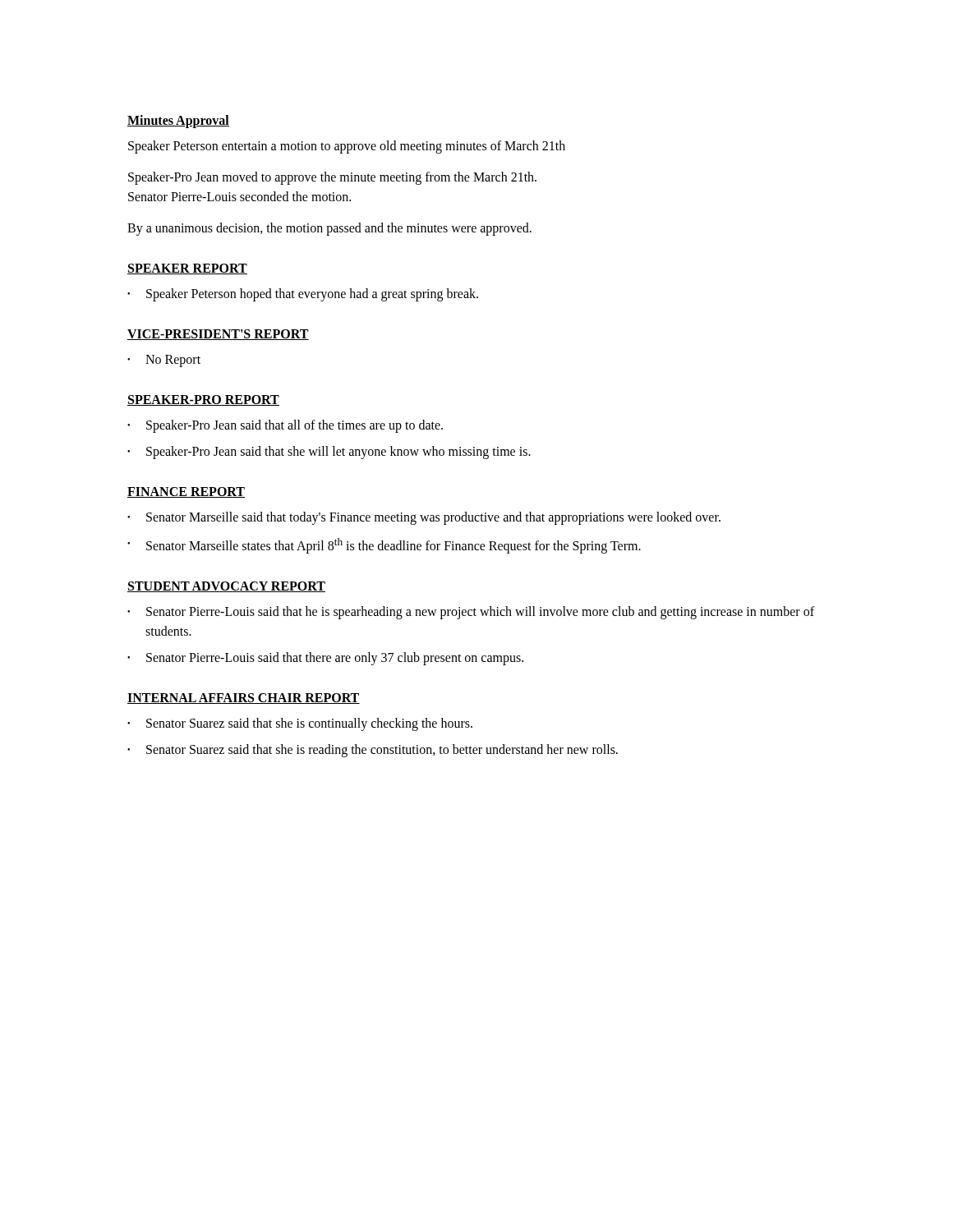Locate the text block starting "• Speaker Peterson hoped that everyone had"

pyautogui.click(x=485, y=294)
